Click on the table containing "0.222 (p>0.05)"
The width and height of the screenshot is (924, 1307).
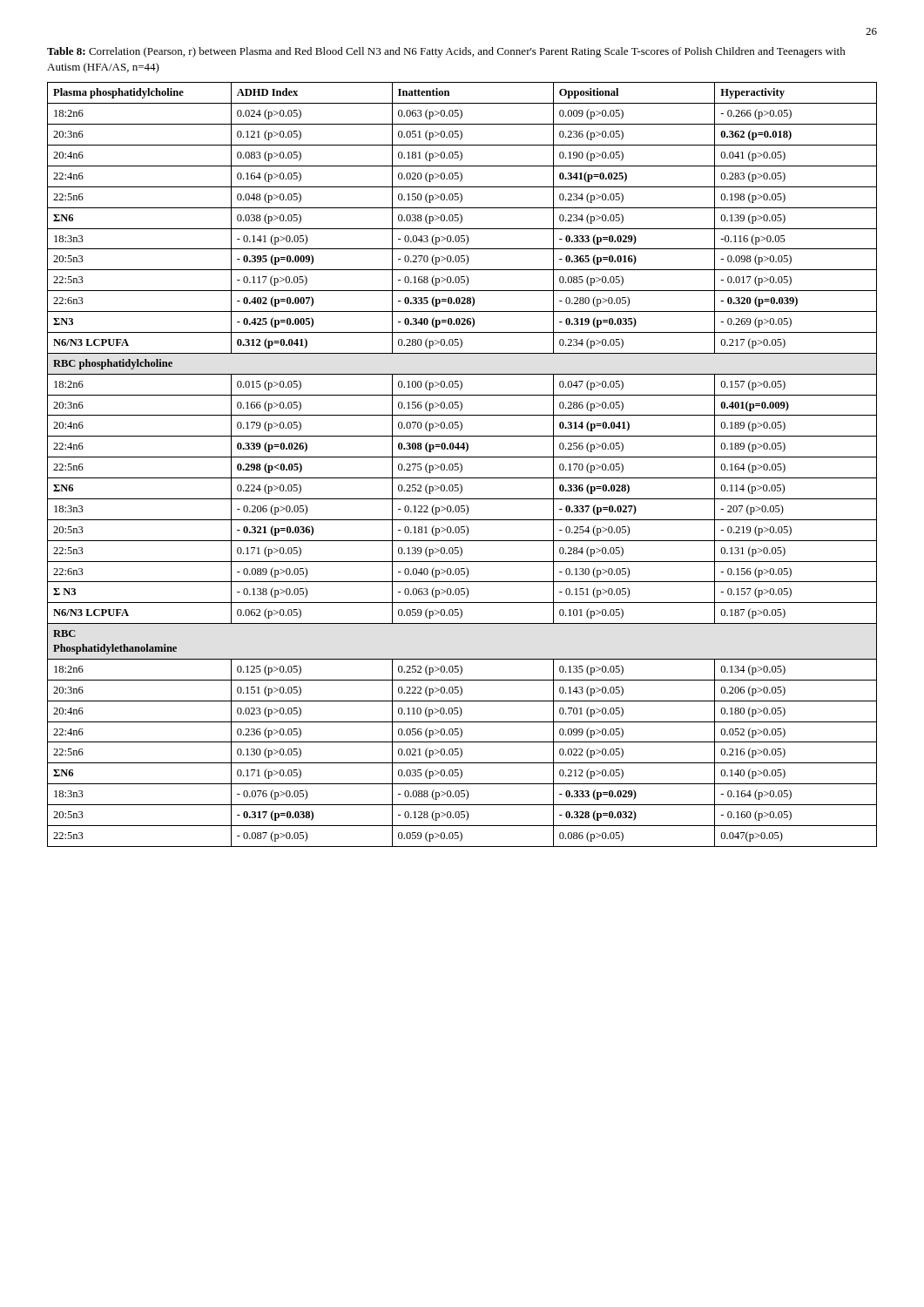462,464
